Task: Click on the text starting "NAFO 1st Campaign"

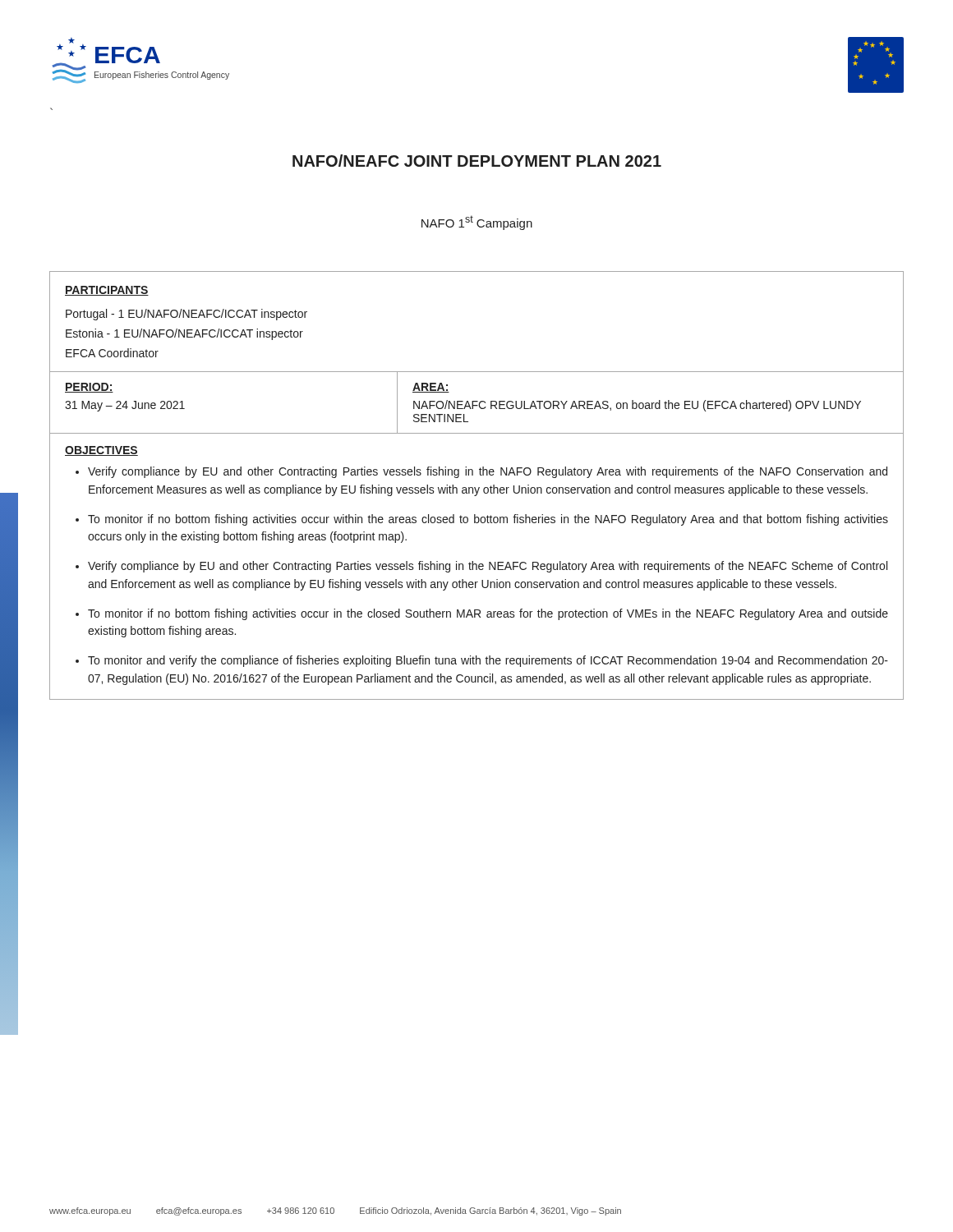Action: click(476, 222)
